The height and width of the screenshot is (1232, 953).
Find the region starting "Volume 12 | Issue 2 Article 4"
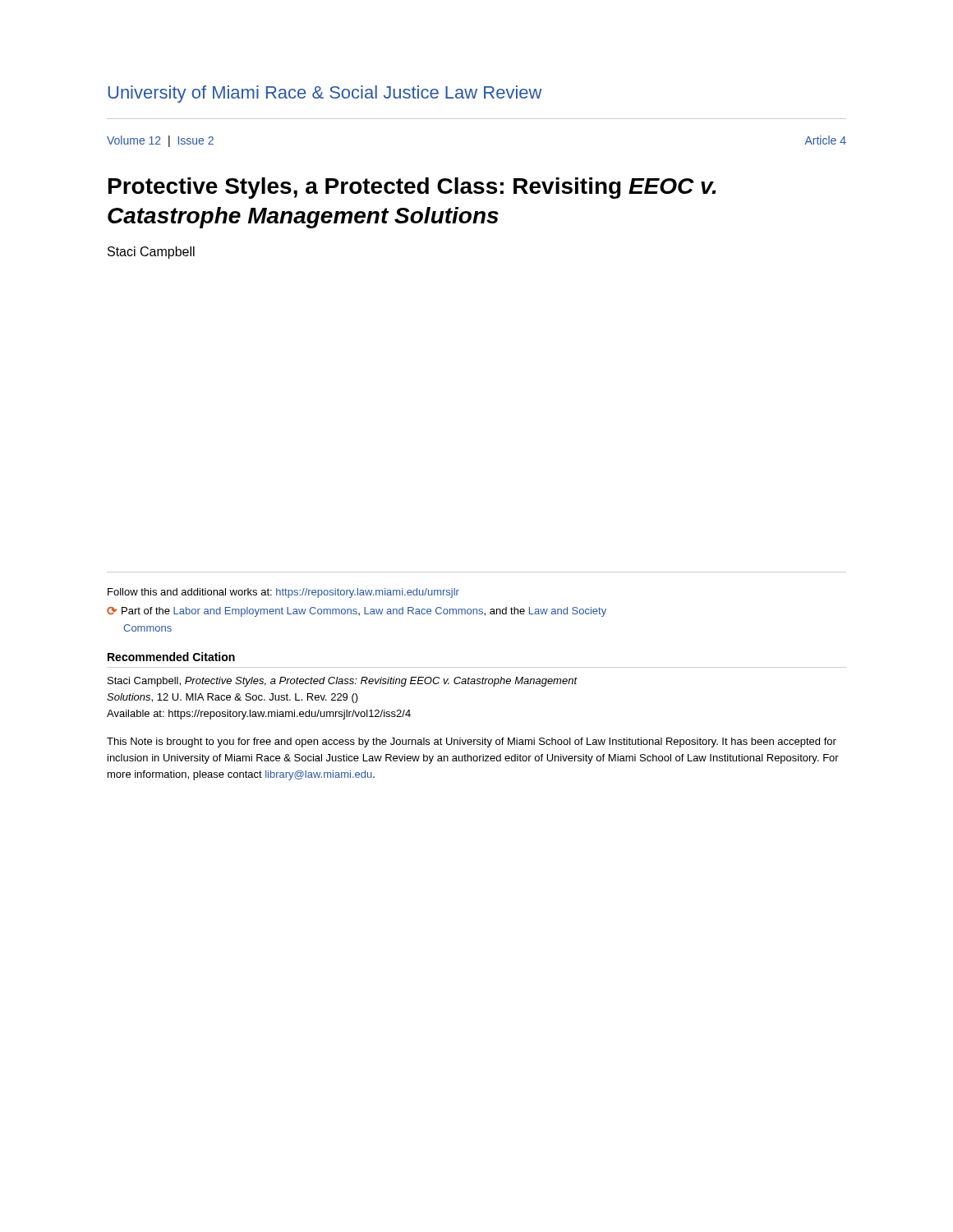point(158,141)
